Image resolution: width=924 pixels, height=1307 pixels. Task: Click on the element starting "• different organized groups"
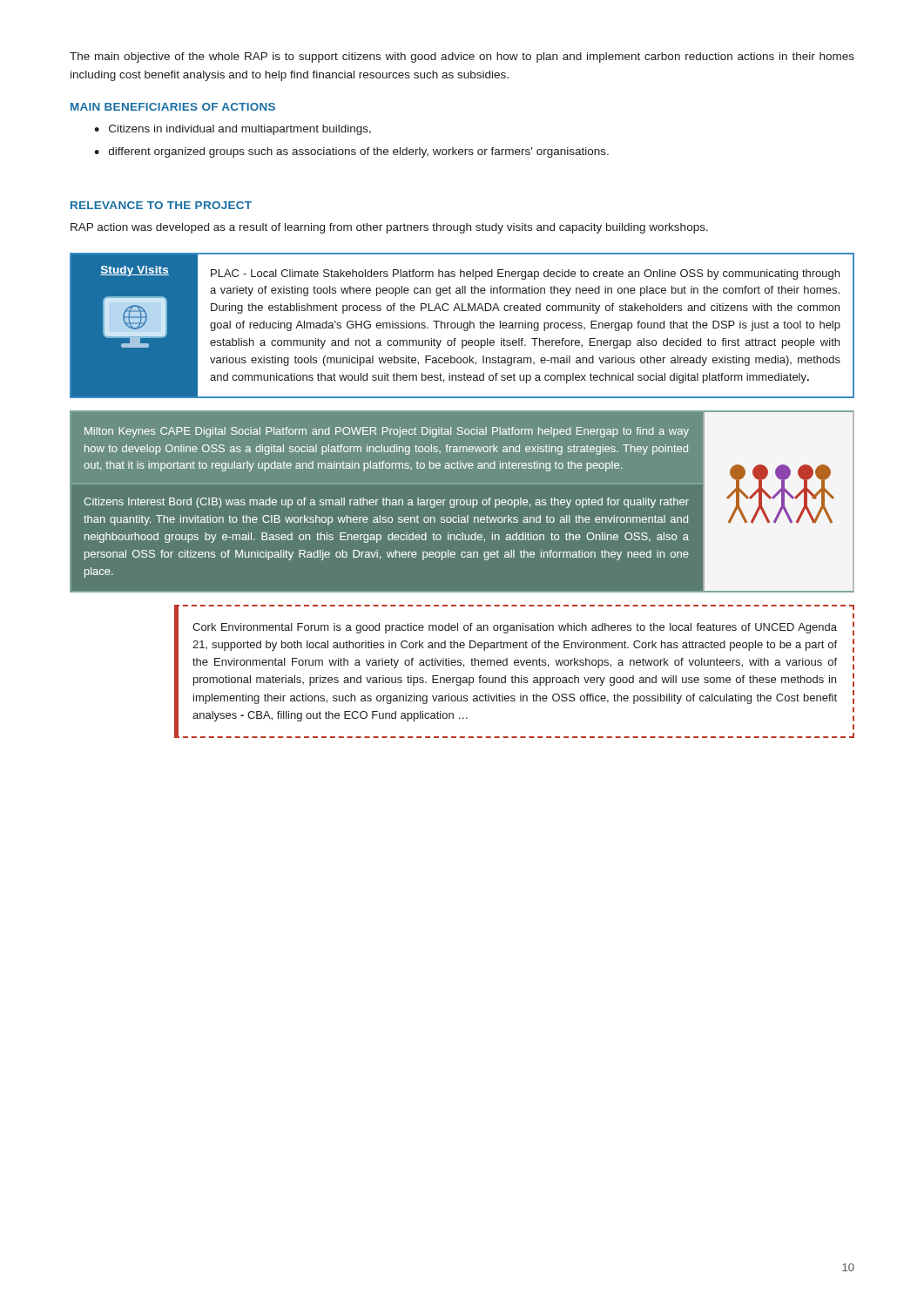pyautogui.click(x=352, y=153)
